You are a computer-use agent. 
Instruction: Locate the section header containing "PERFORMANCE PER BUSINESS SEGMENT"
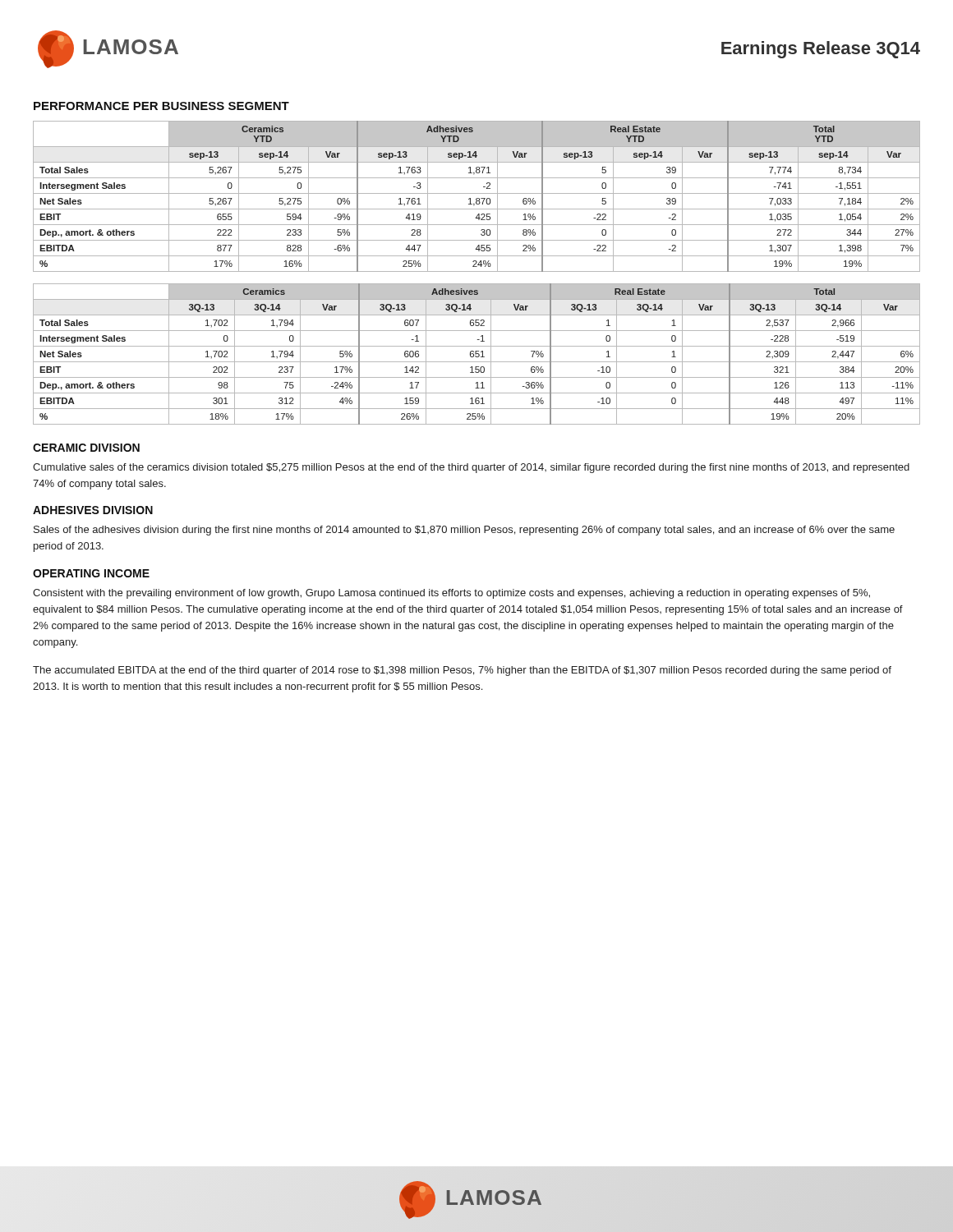click(x=161, y=106)
